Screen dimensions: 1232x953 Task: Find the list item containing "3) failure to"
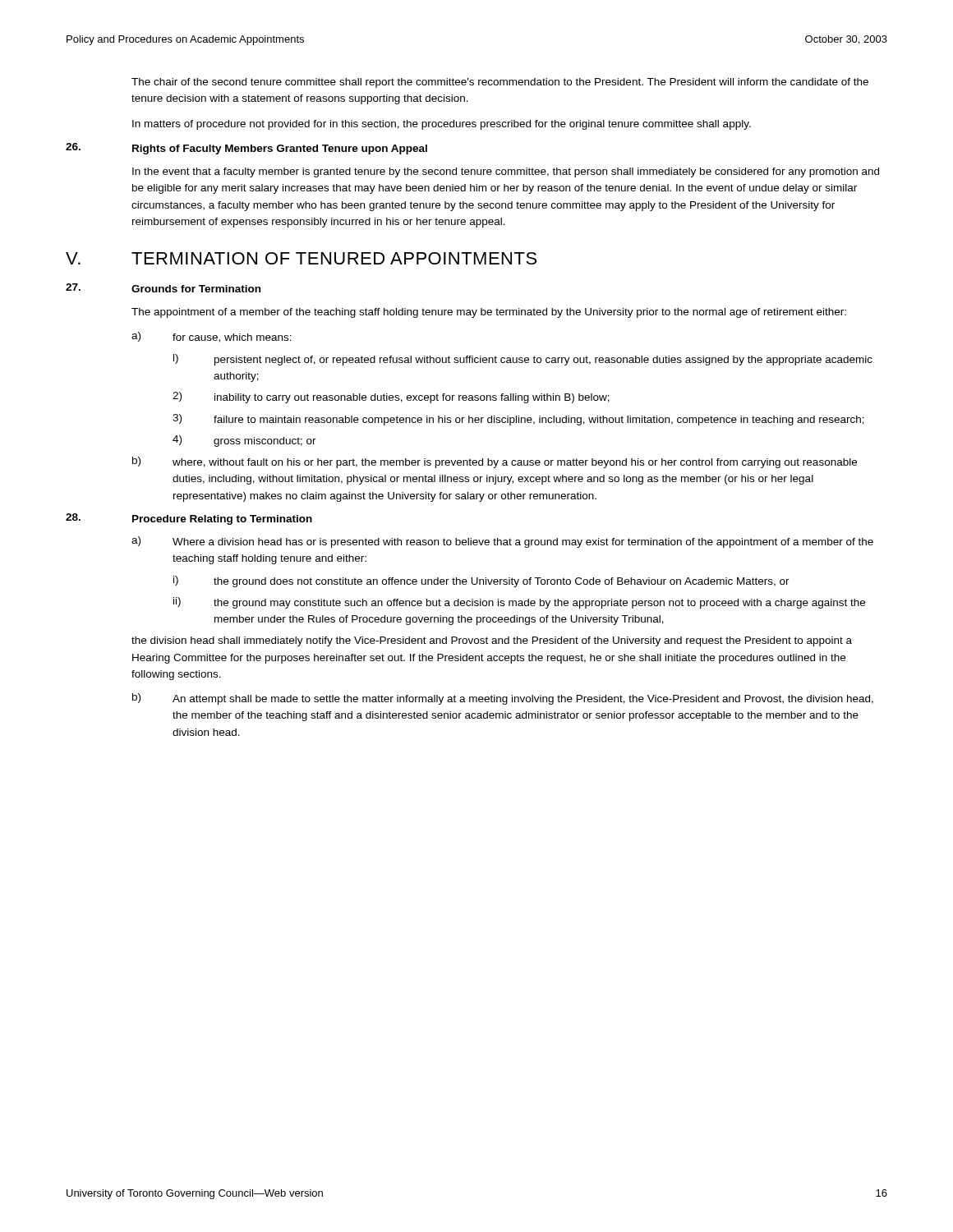click(x=530, y=419)
